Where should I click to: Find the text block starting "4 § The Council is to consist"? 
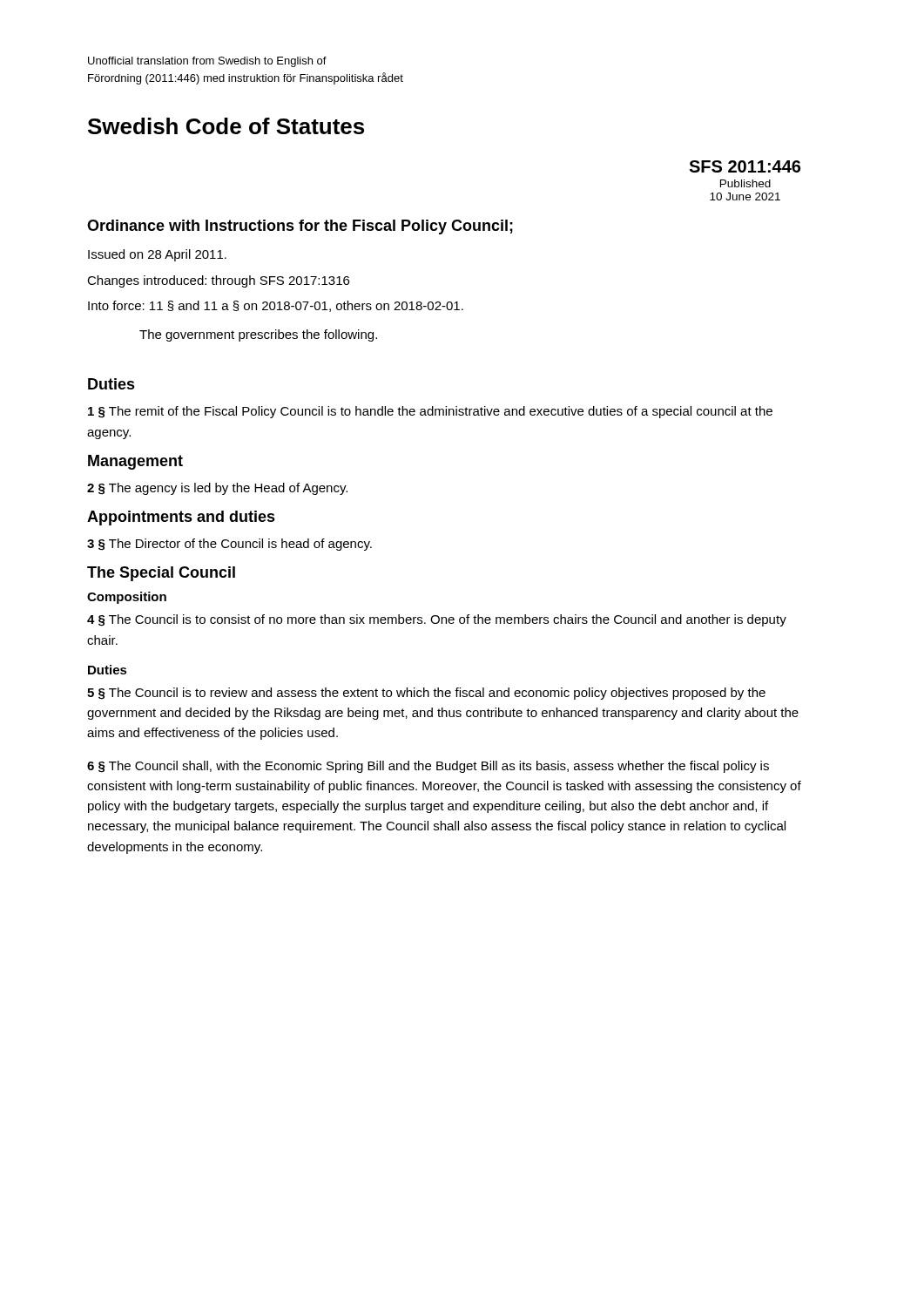click(x=437, y=629)
